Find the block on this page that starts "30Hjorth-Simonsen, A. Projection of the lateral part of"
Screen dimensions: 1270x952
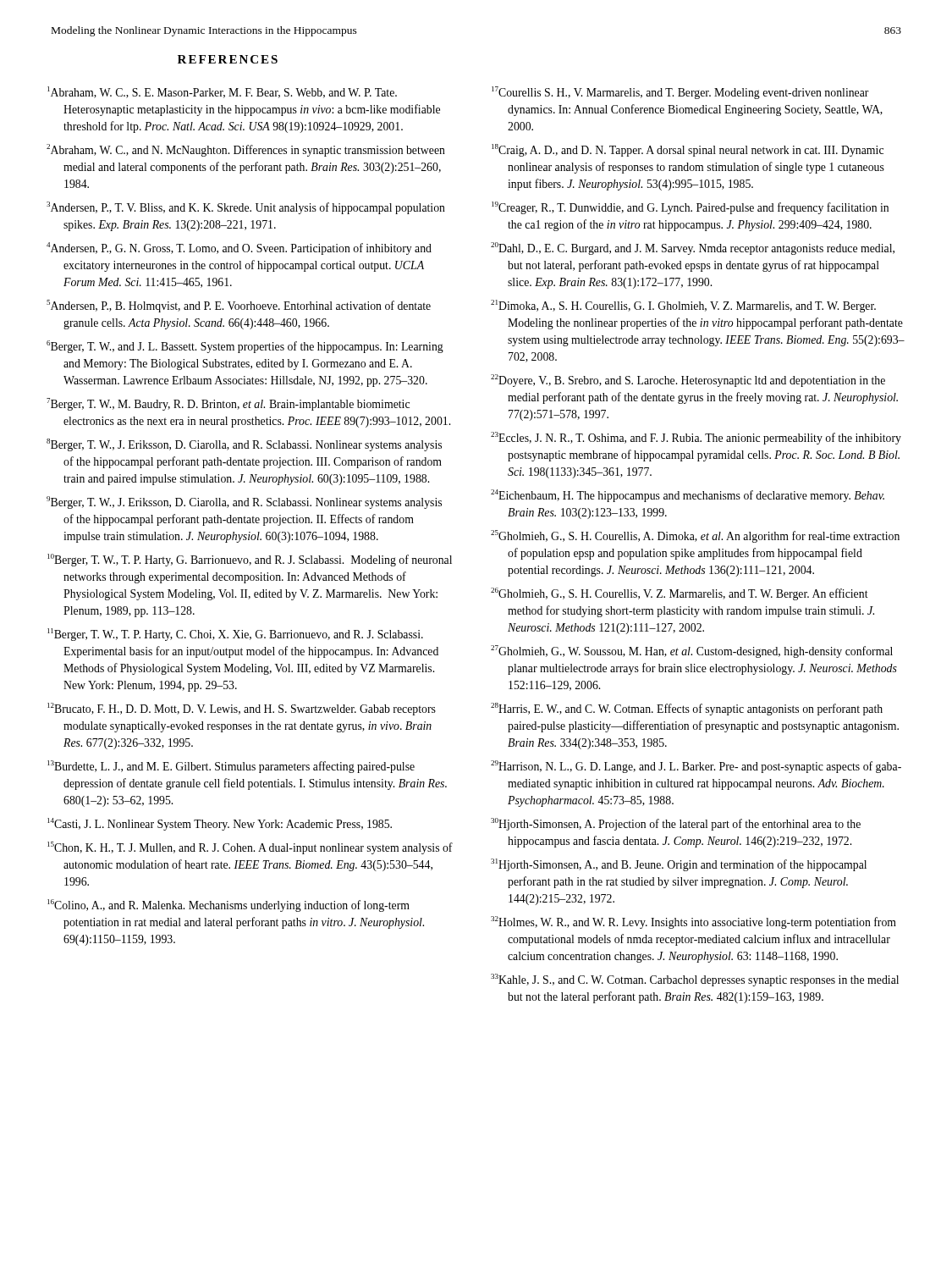(676, 832)
